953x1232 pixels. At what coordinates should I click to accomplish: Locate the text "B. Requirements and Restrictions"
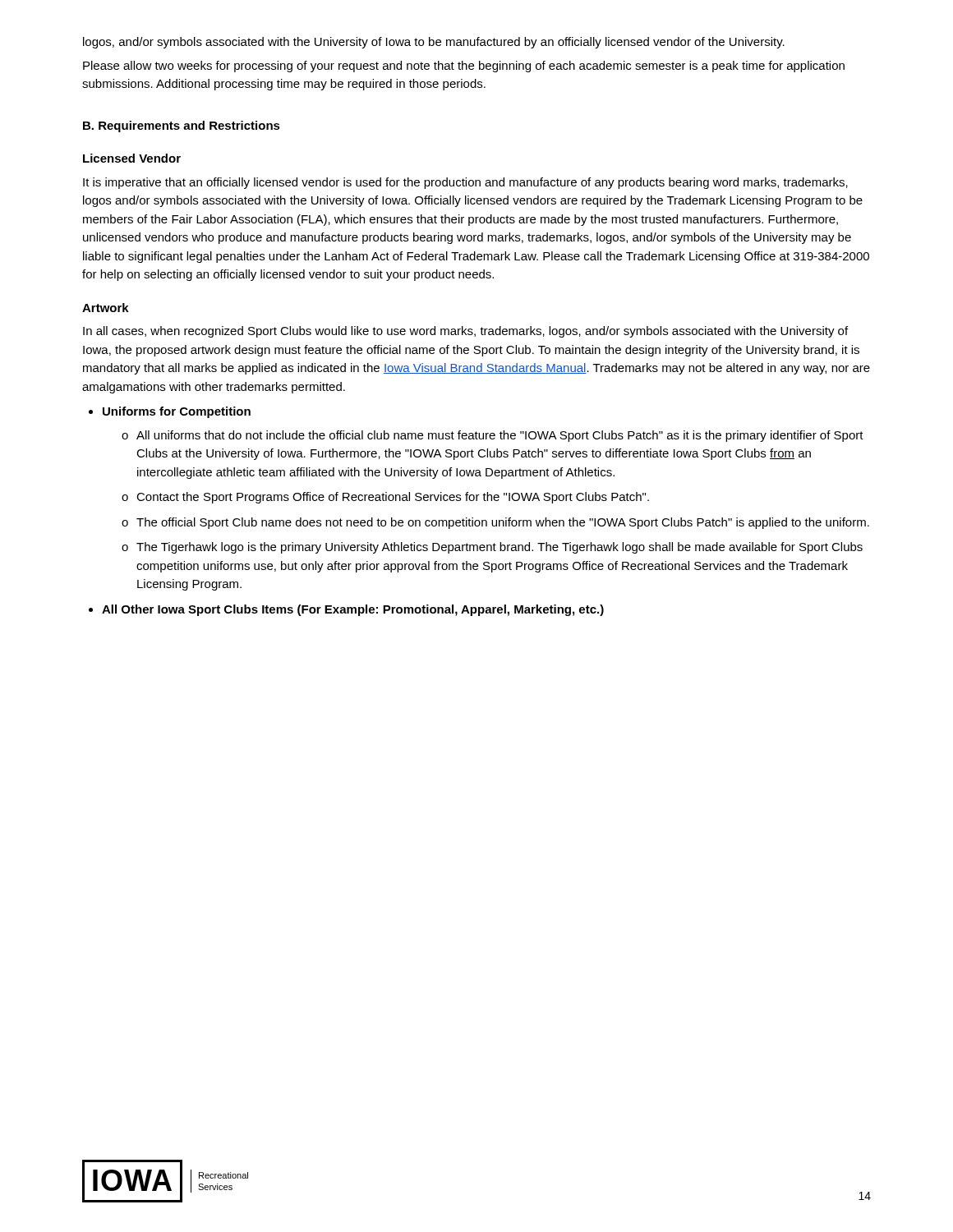pyautogui.click(x=182, y=126)
